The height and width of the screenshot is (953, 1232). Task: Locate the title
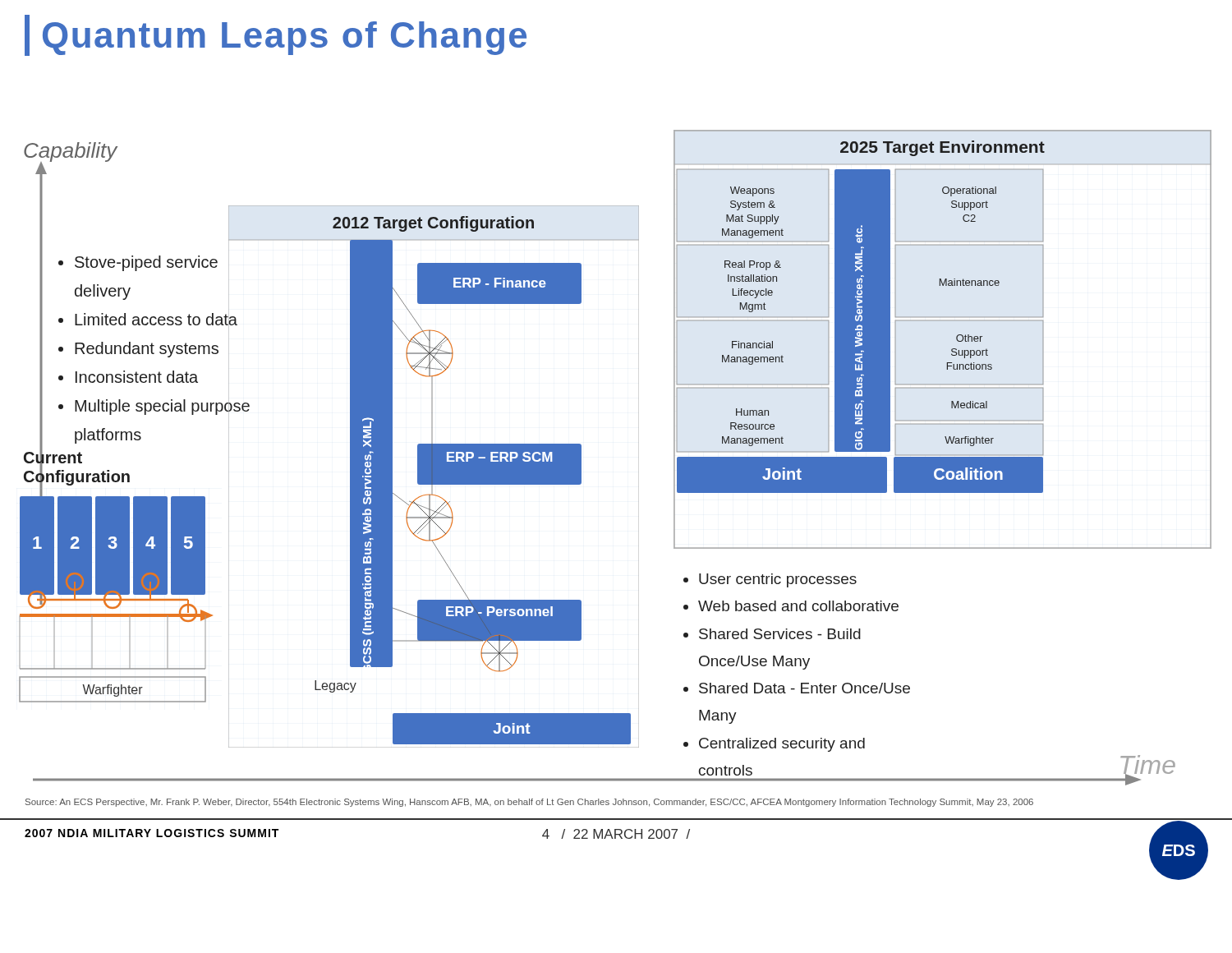click(285, 35)
